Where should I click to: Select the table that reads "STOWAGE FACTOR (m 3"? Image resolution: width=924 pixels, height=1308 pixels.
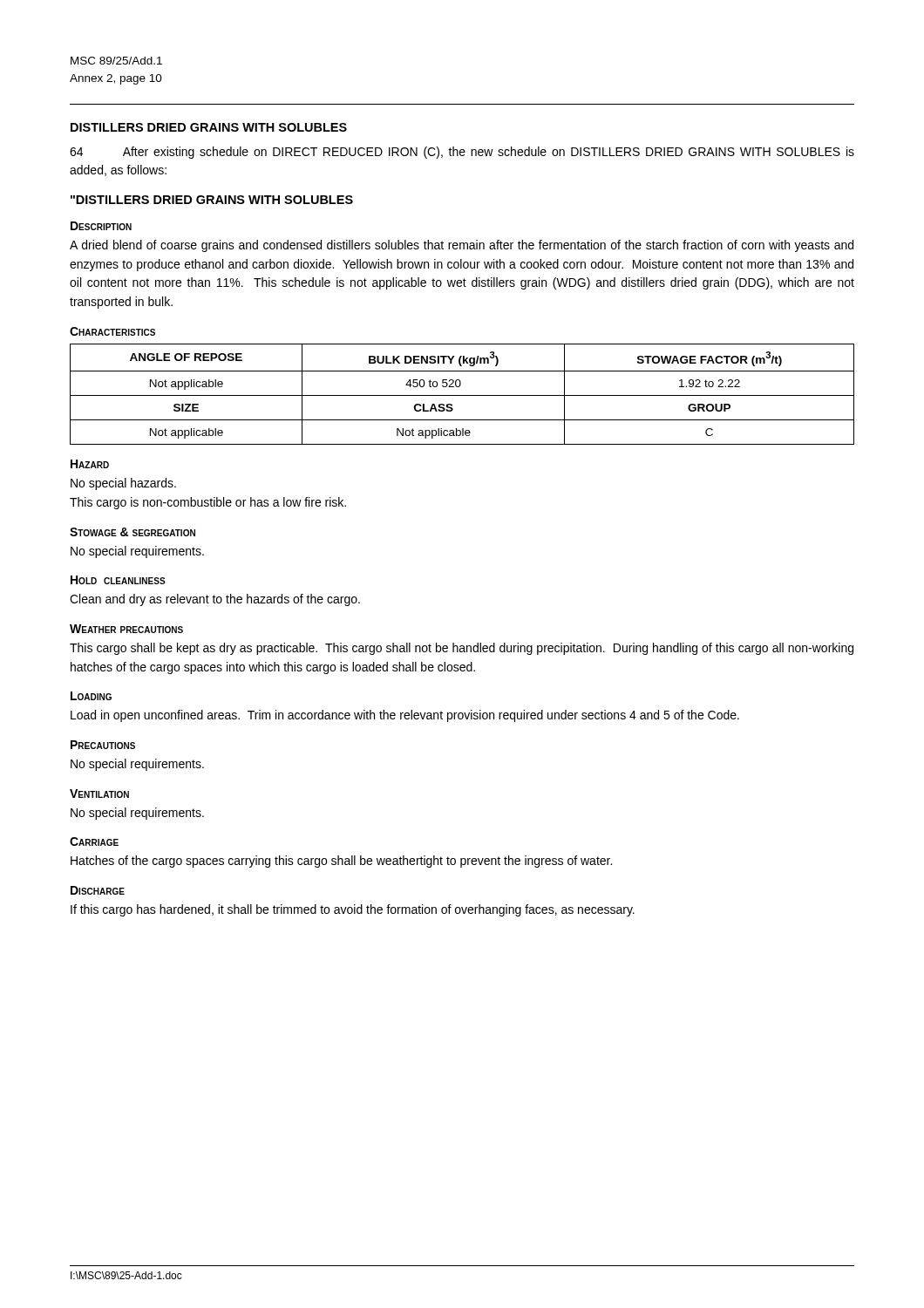click(x=462, y=394)
